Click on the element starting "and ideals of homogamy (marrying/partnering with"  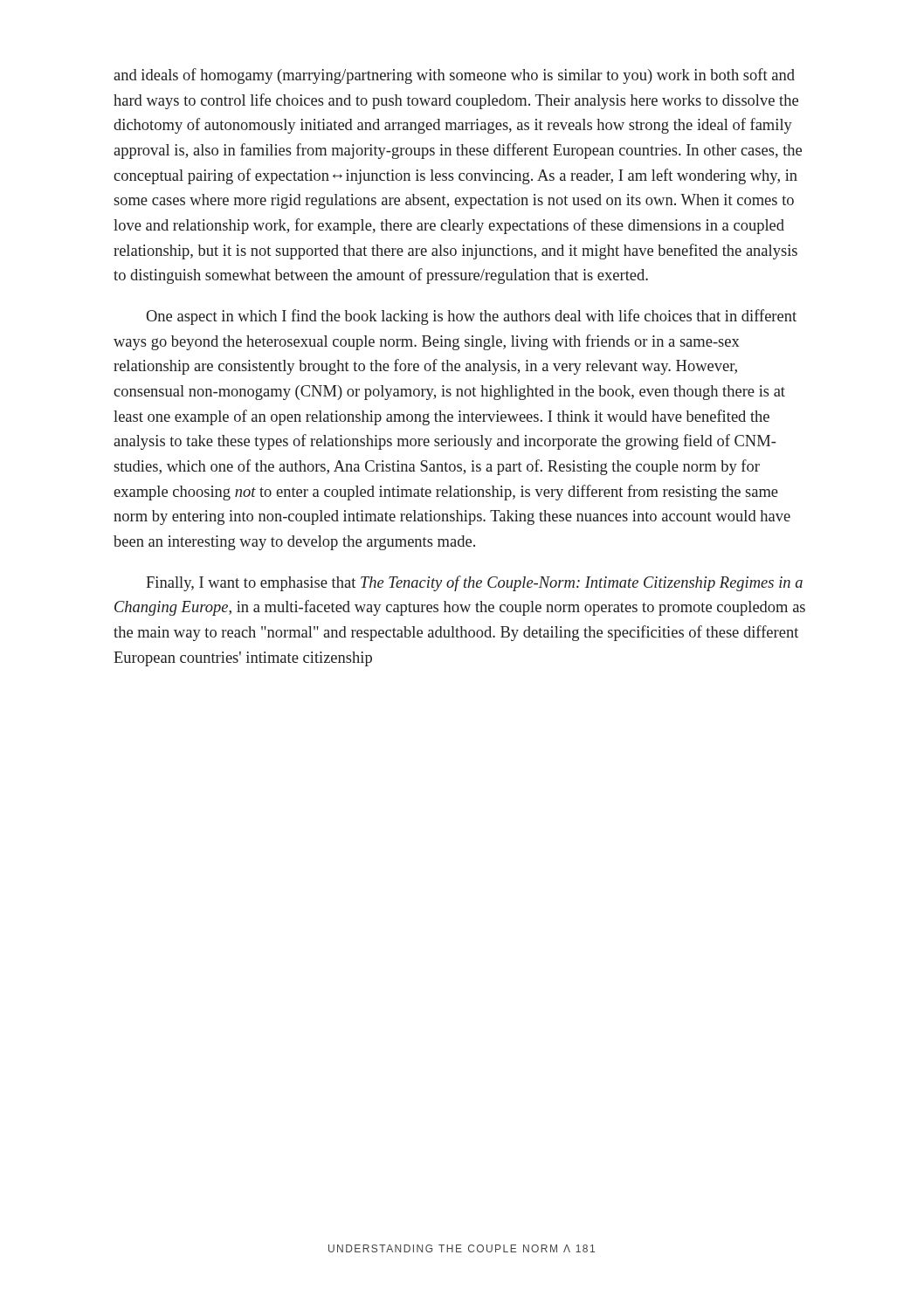click(462, 176)
